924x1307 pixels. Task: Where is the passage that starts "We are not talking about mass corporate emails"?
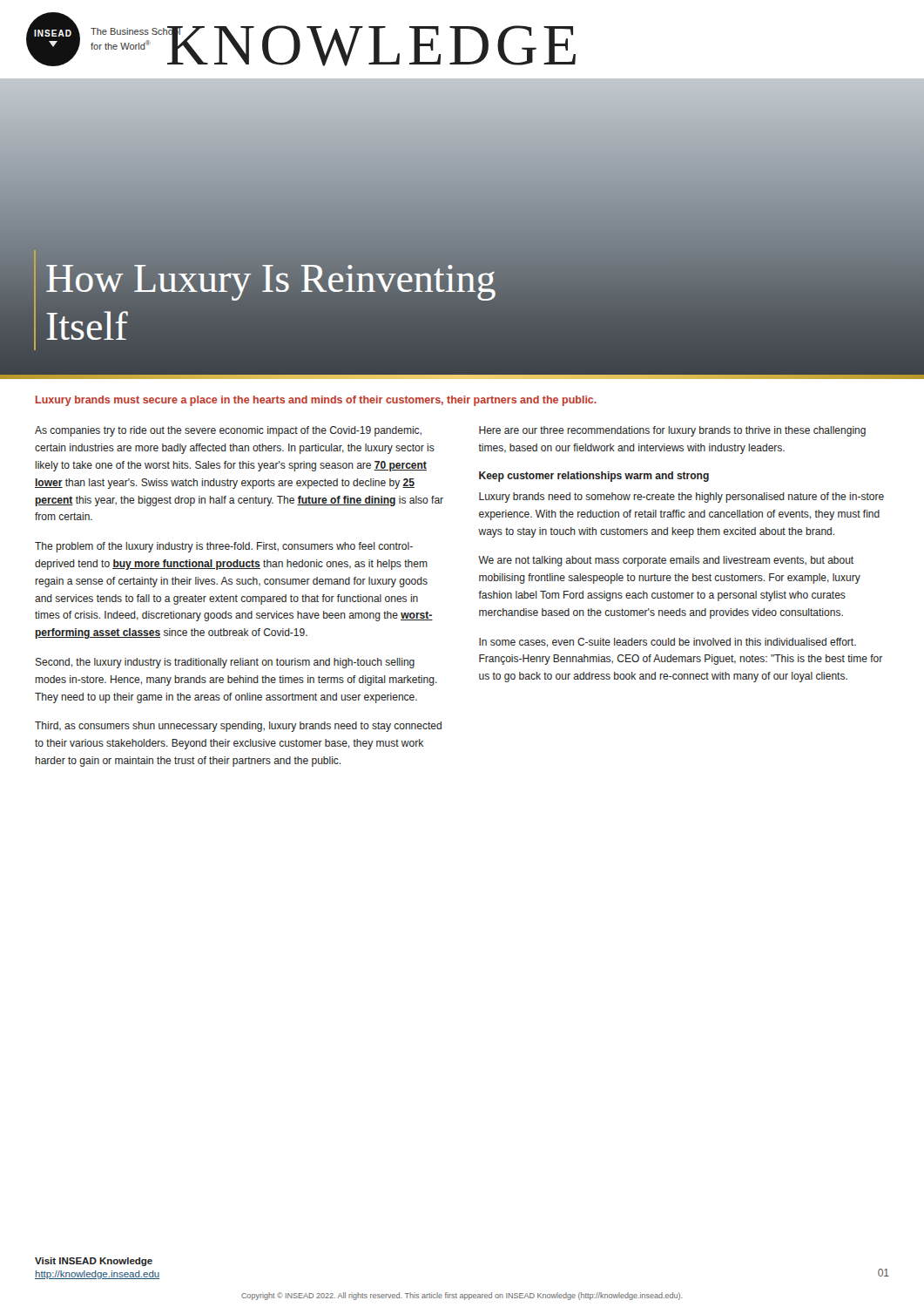[x=669, y=586]
